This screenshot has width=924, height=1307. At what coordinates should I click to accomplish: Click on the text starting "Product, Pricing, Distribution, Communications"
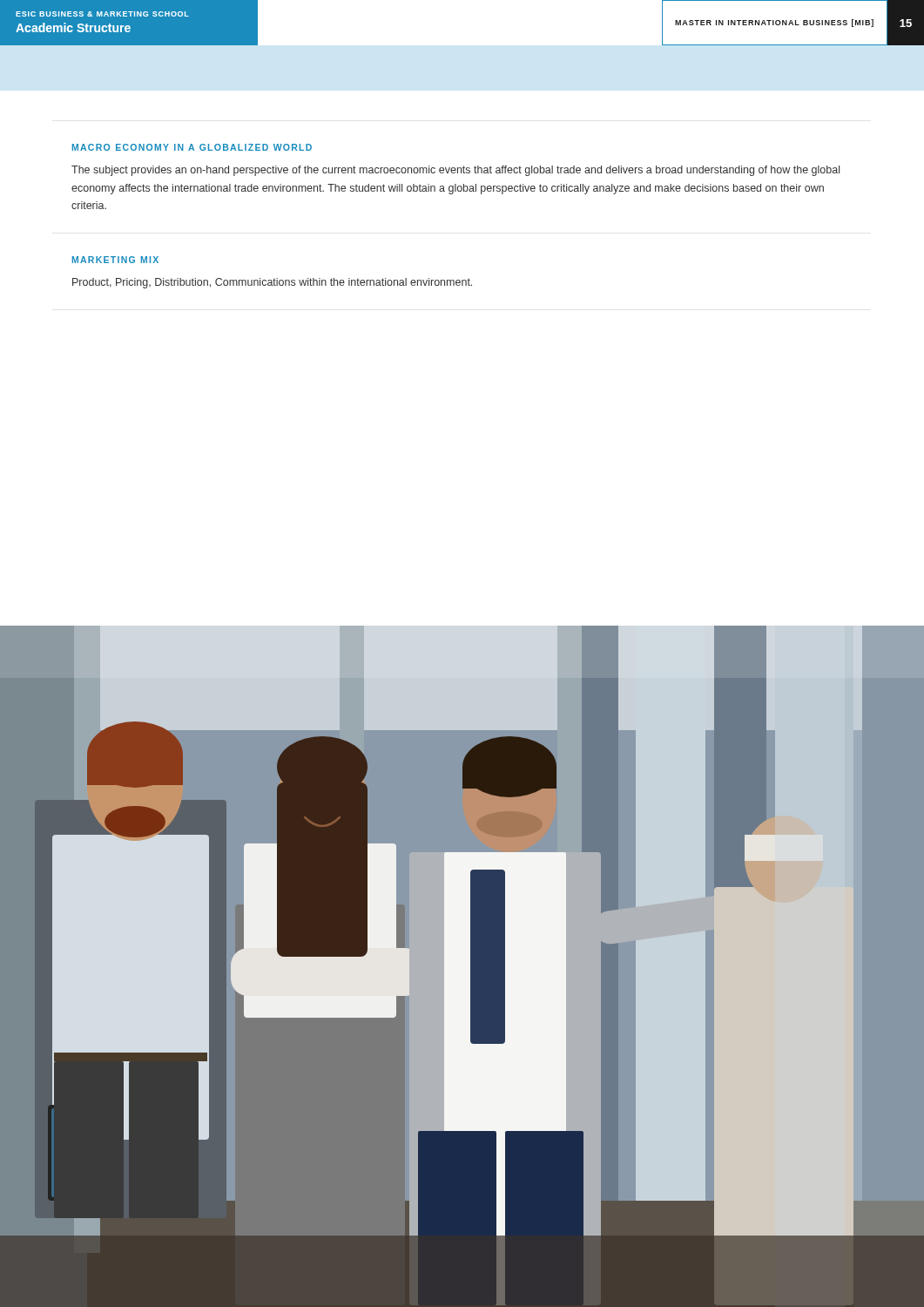pos(462,282)
